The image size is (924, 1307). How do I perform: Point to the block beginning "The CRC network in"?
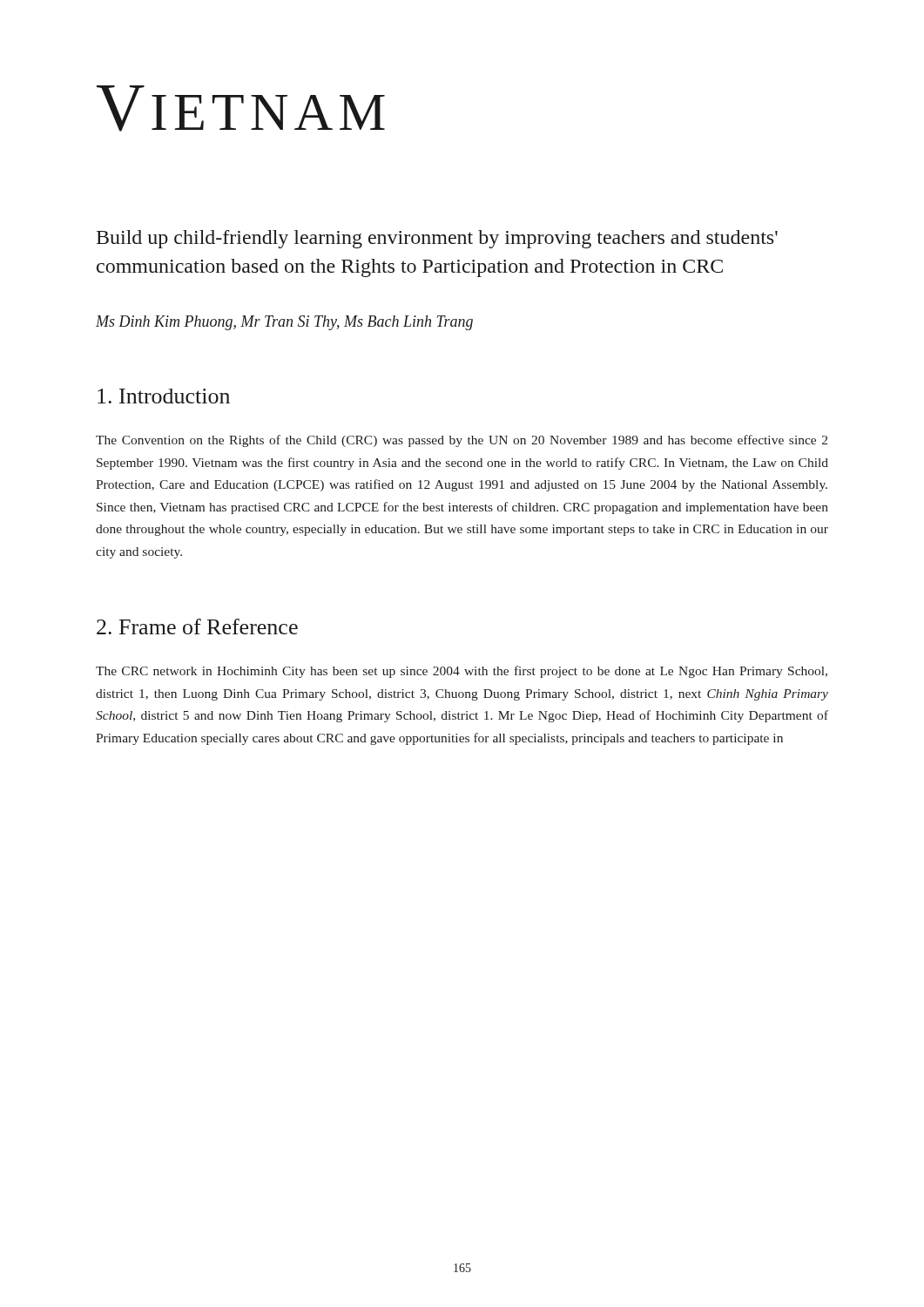point(462,704)
